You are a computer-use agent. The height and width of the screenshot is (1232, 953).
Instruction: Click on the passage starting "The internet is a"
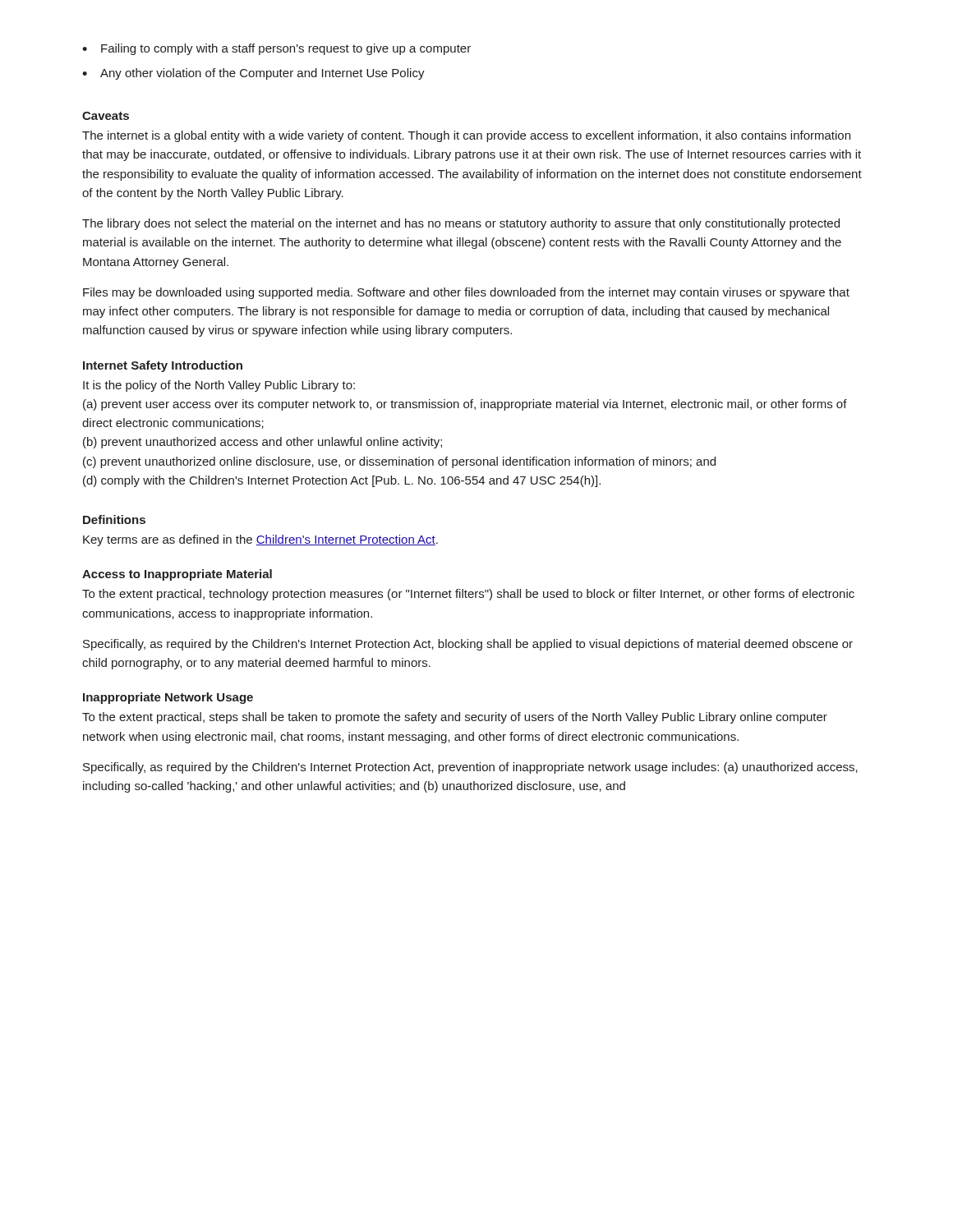point(472,164)
